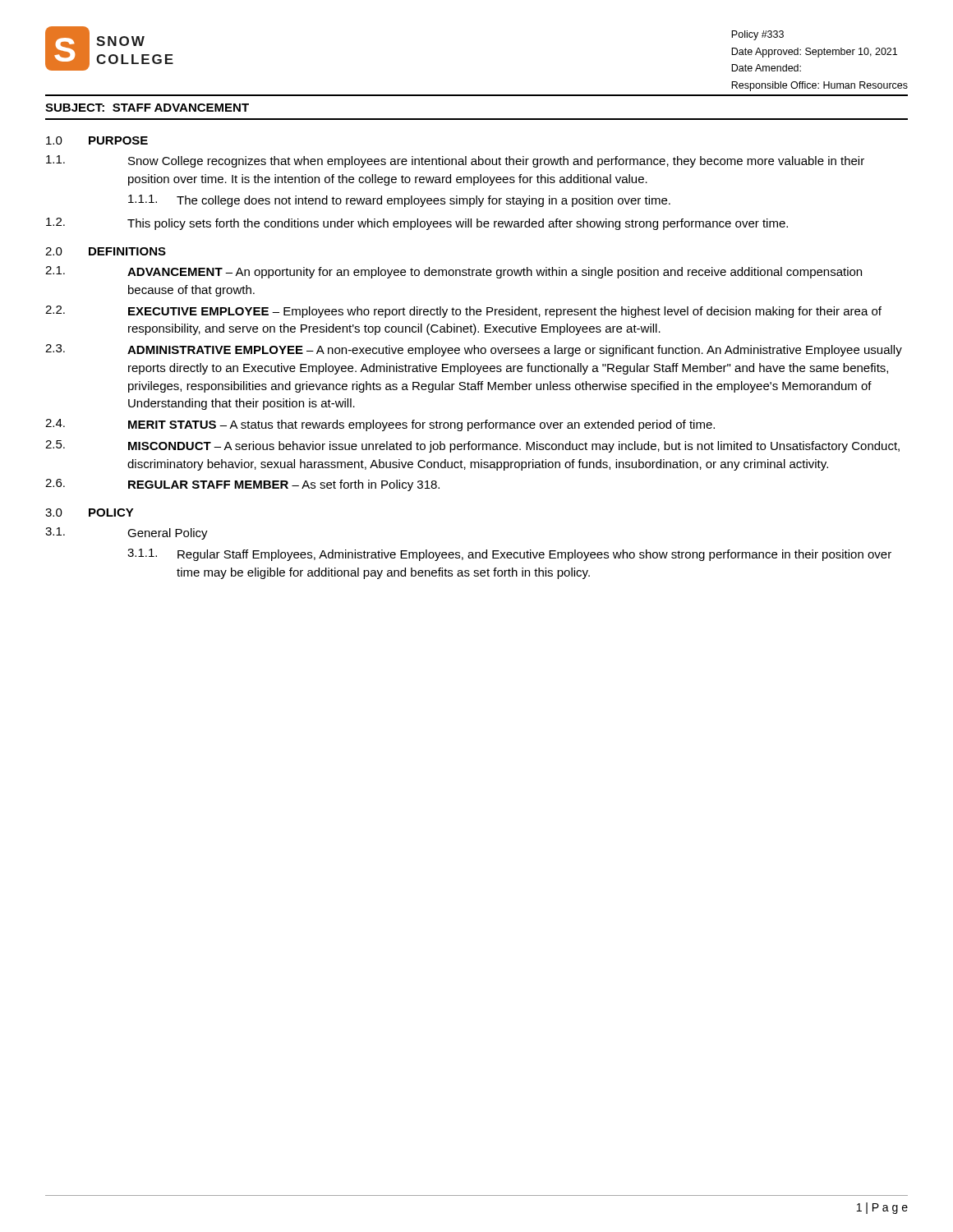The height and width of the screenshot is (1232, 953).
Task: Find the list item containing "3.1. General Policy"
Action: (x=126, y=533)
